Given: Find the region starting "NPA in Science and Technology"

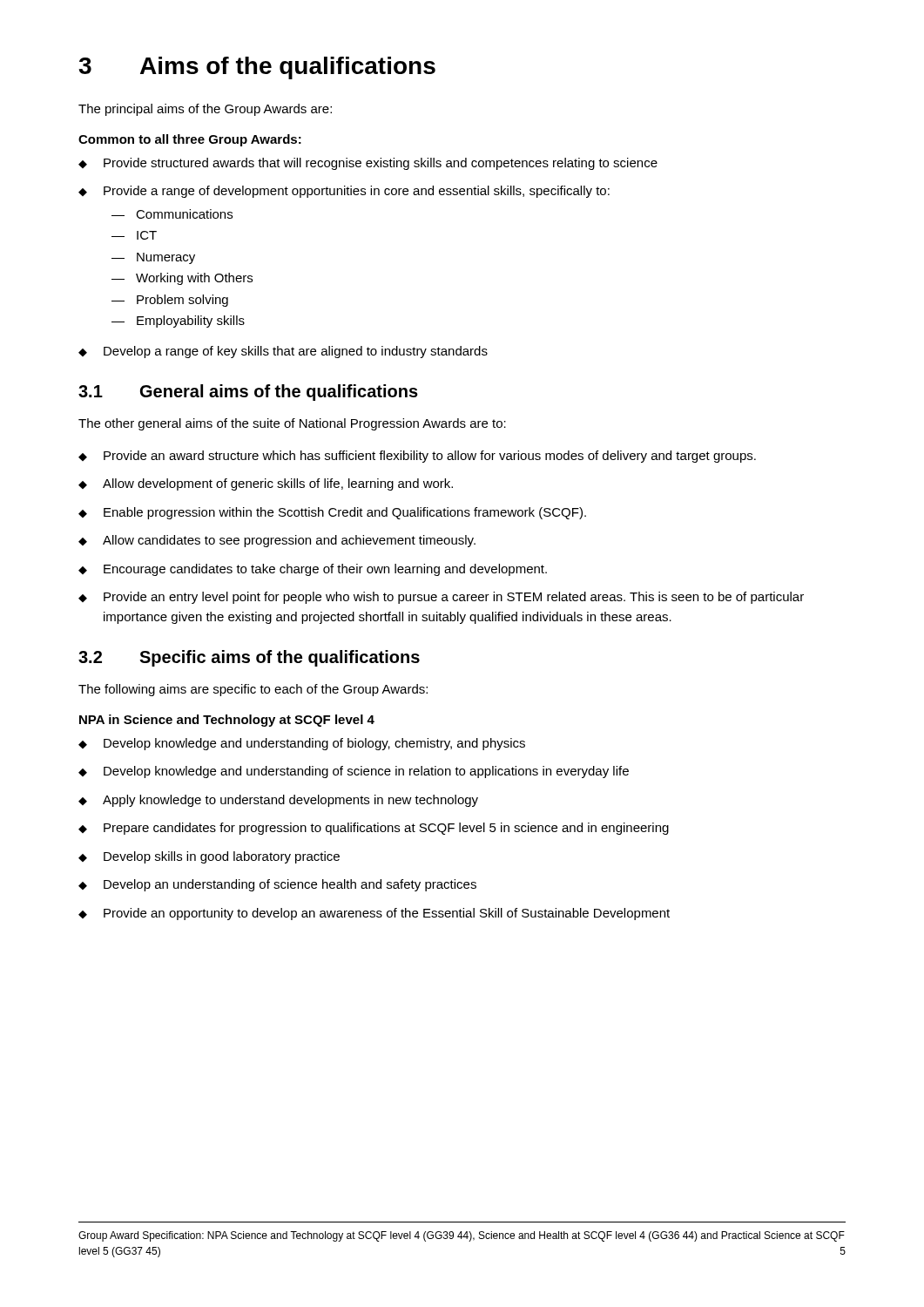Looking at the screenshot, I should 227,721.
